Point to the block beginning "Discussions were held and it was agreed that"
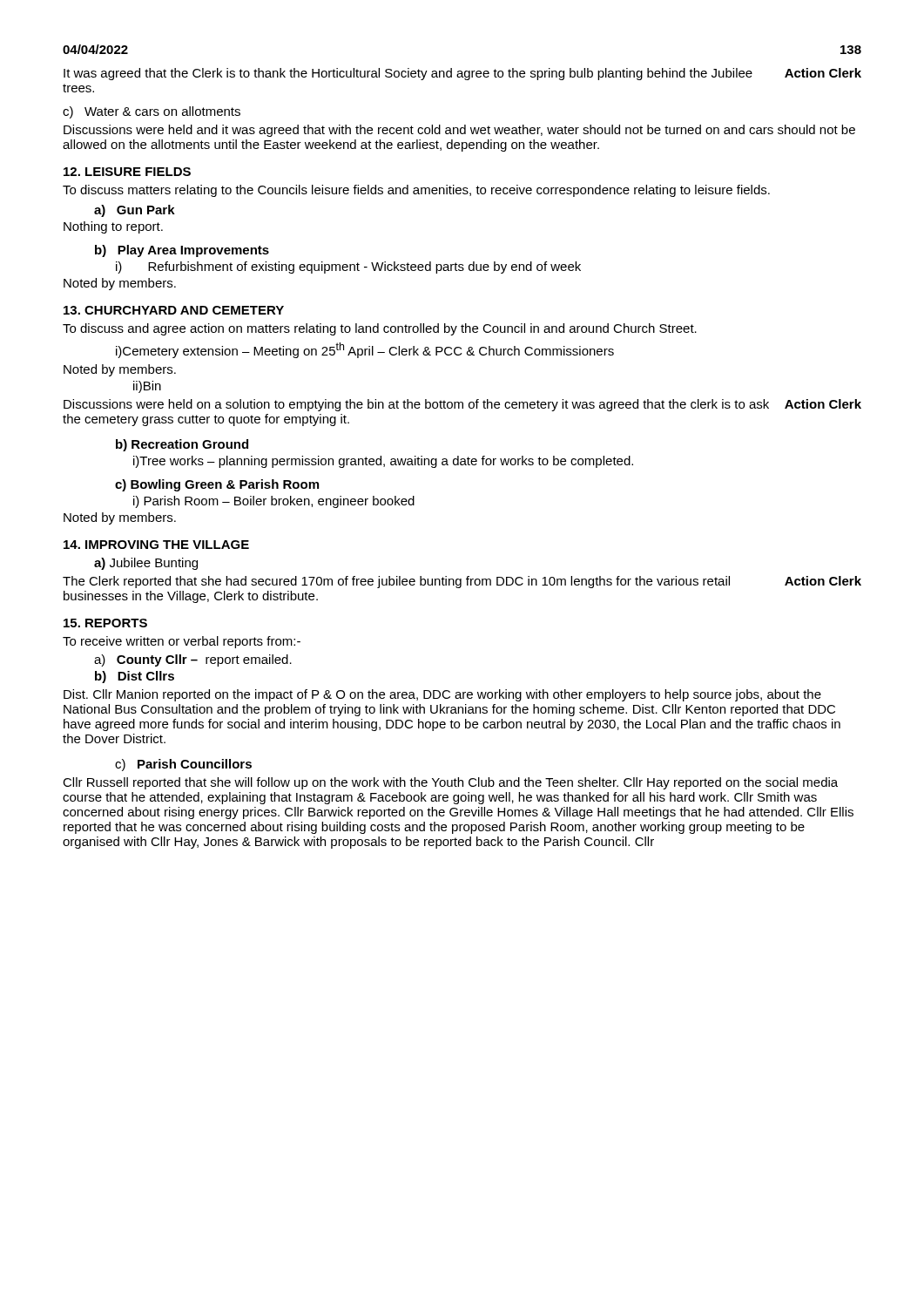This screenshot has width=924, height=1307. tap(459, 137)
